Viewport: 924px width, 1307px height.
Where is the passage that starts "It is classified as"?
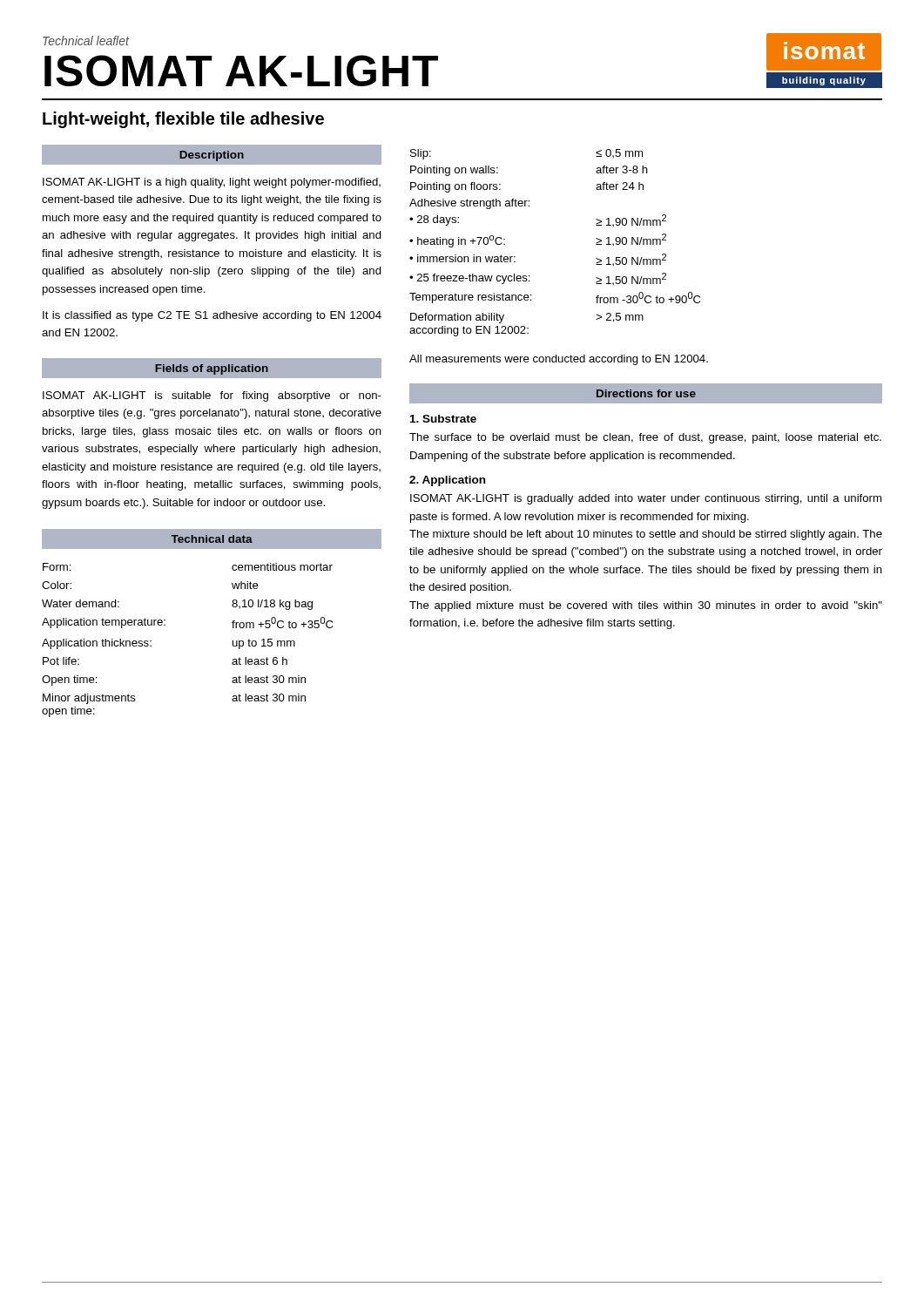tap(212, 324)
